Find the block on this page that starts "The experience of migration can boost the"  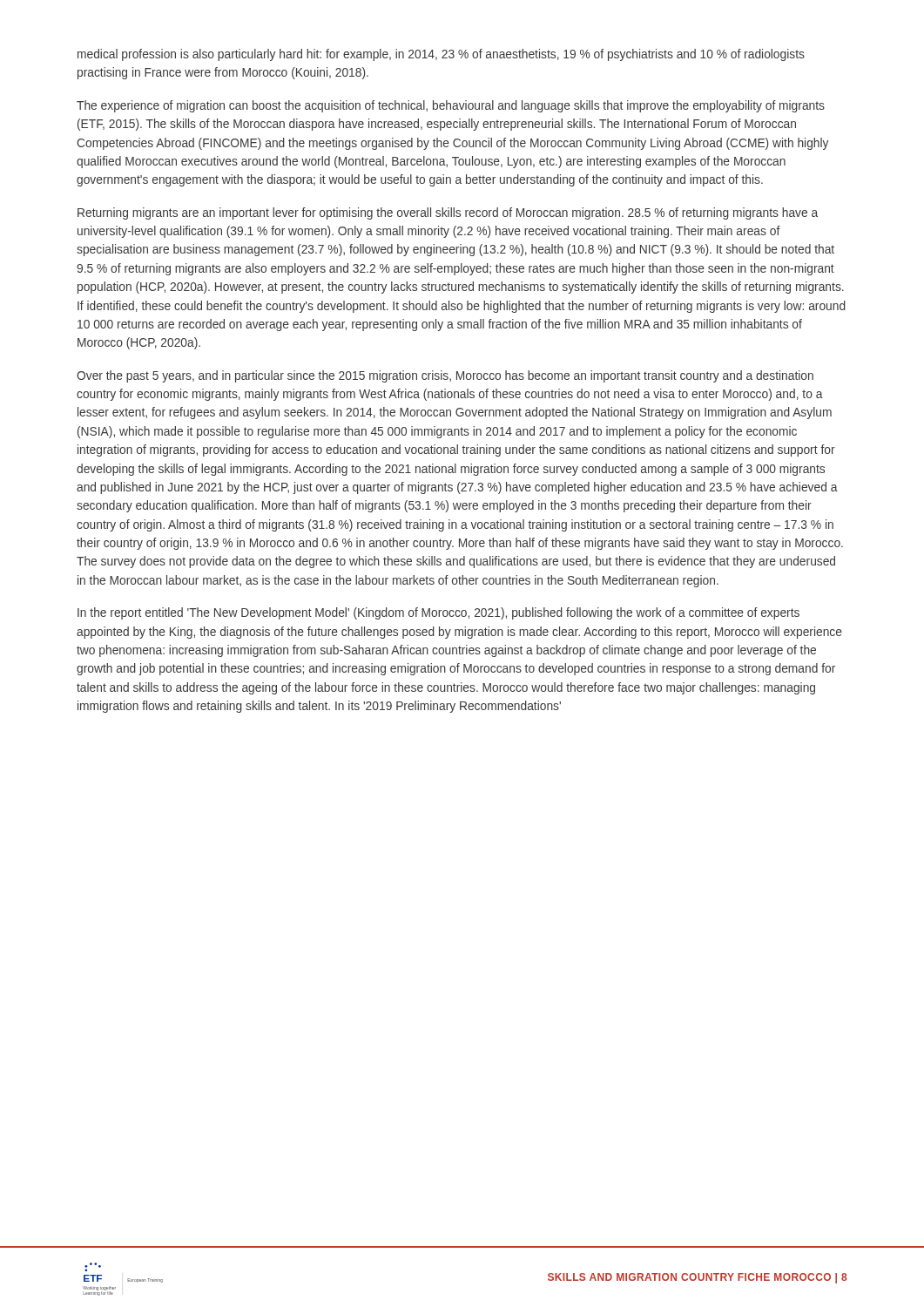click(453, 143)
